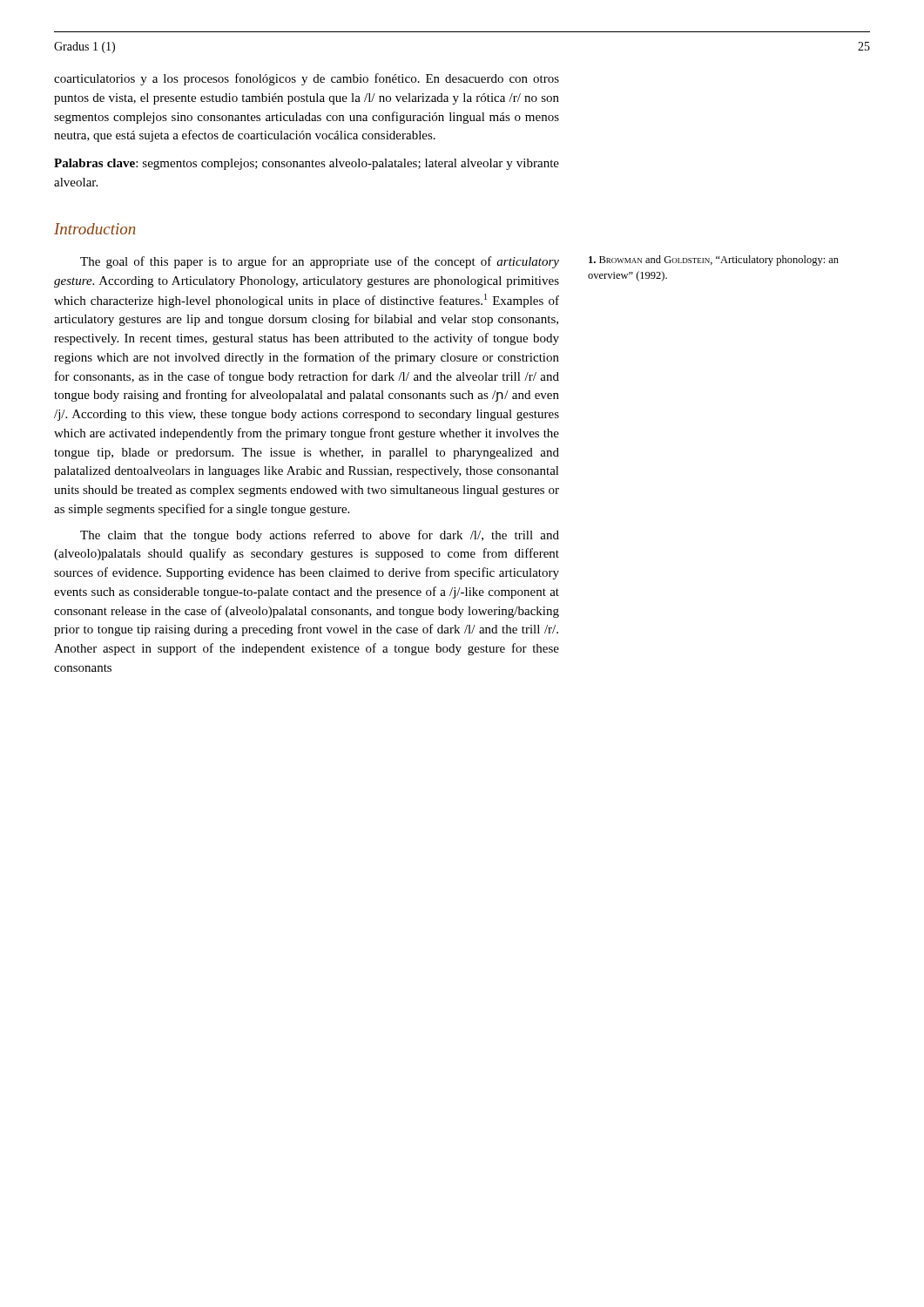
Task: Navigate to the region starting "coarticulatorios y a los"
Action: (x=307, y=108)
